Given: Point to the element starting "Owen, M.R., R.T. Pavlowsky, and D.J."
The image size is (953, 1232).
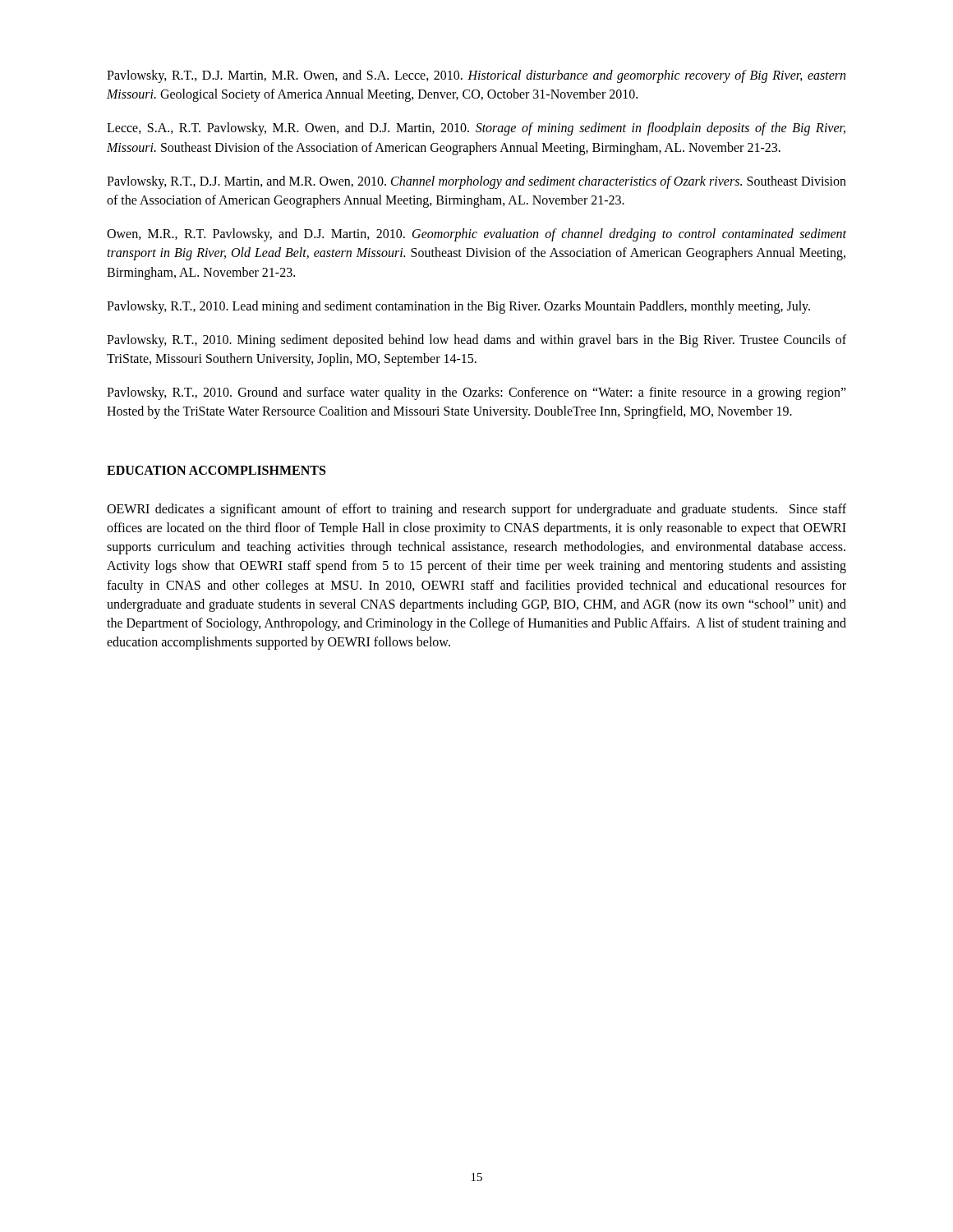Looking at the screenshot, I should click(x=476, y=253).
